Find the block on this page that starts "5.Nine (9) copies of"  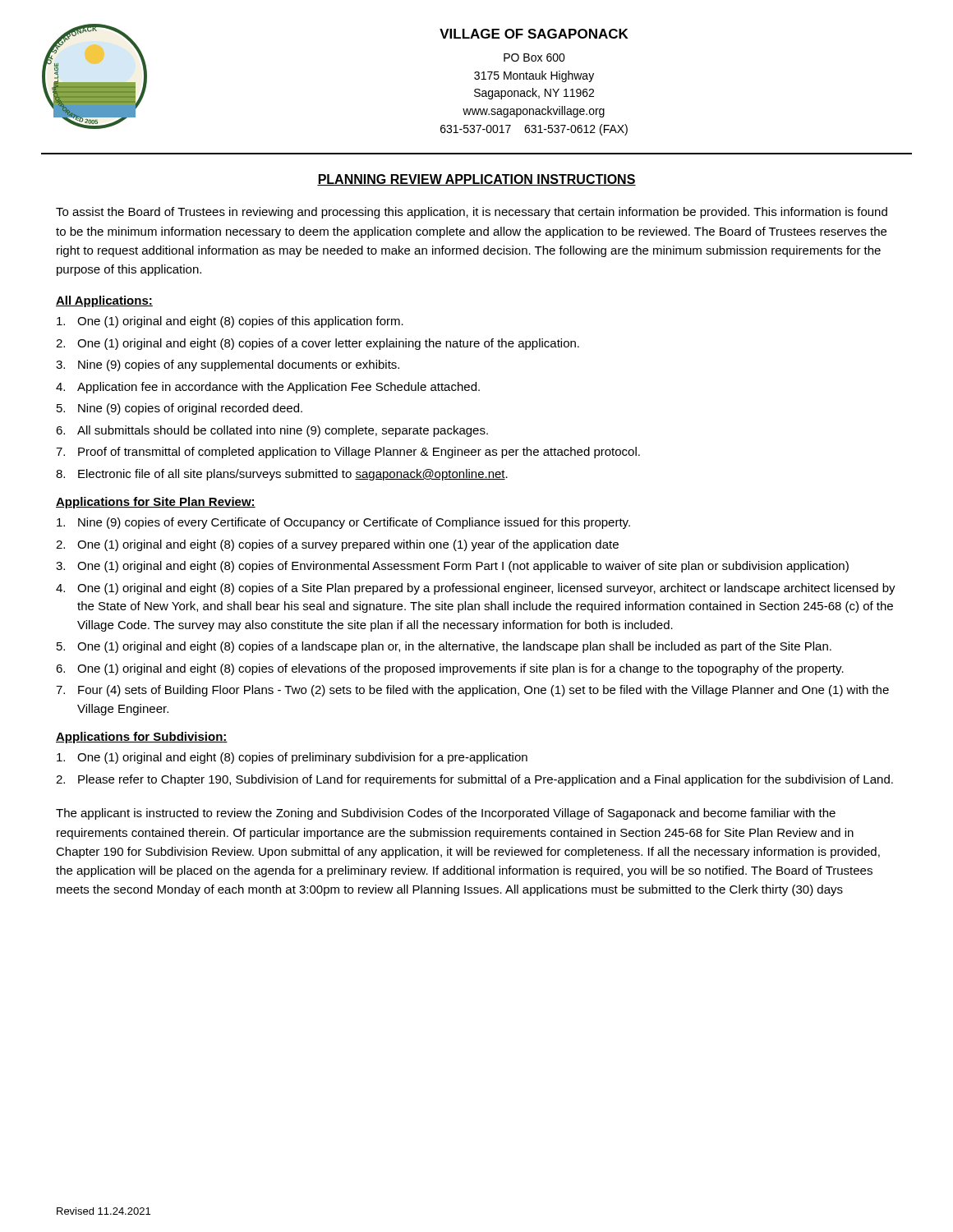click(x=180, y=409)
